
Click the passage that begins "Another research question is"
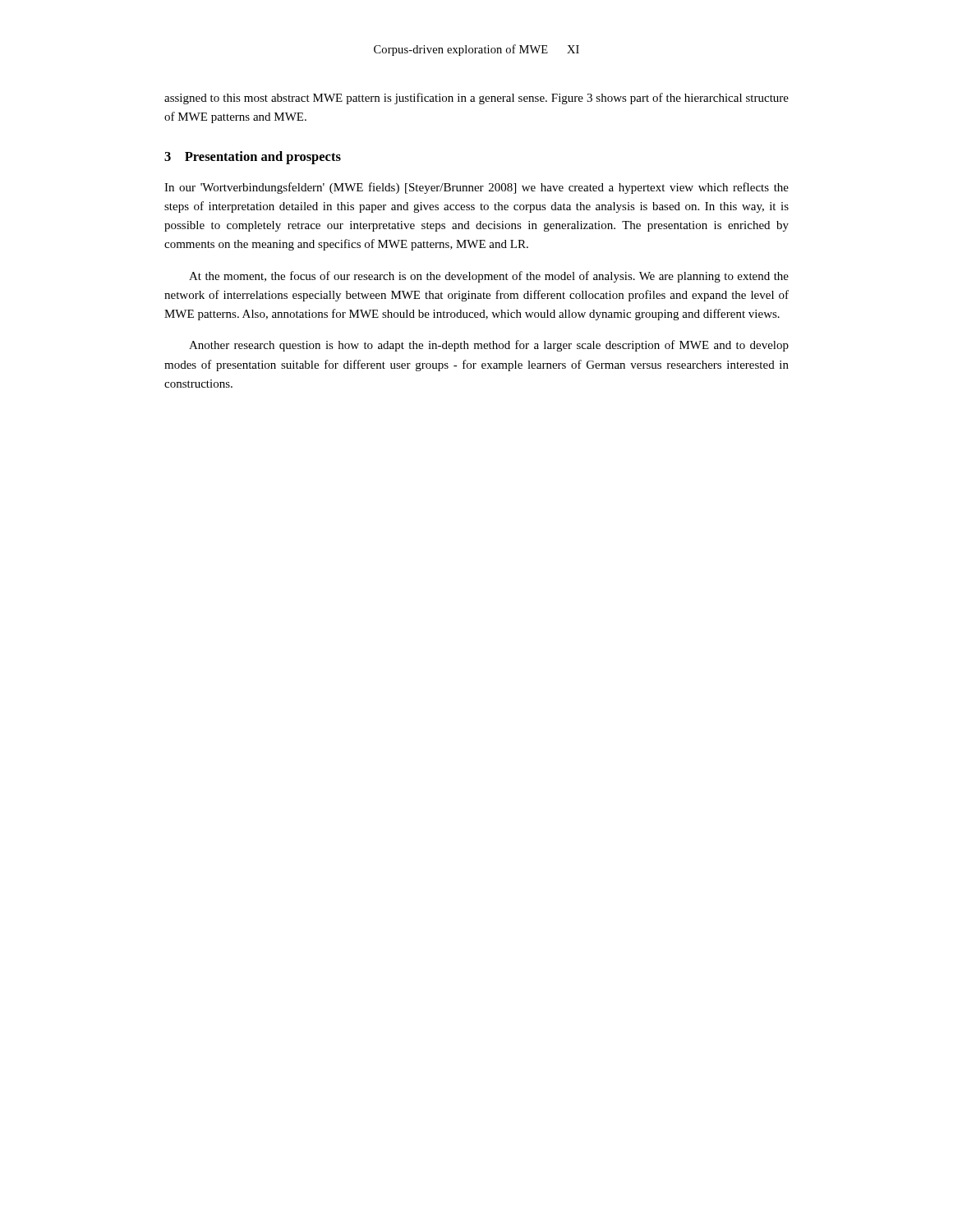click(476, 365)
